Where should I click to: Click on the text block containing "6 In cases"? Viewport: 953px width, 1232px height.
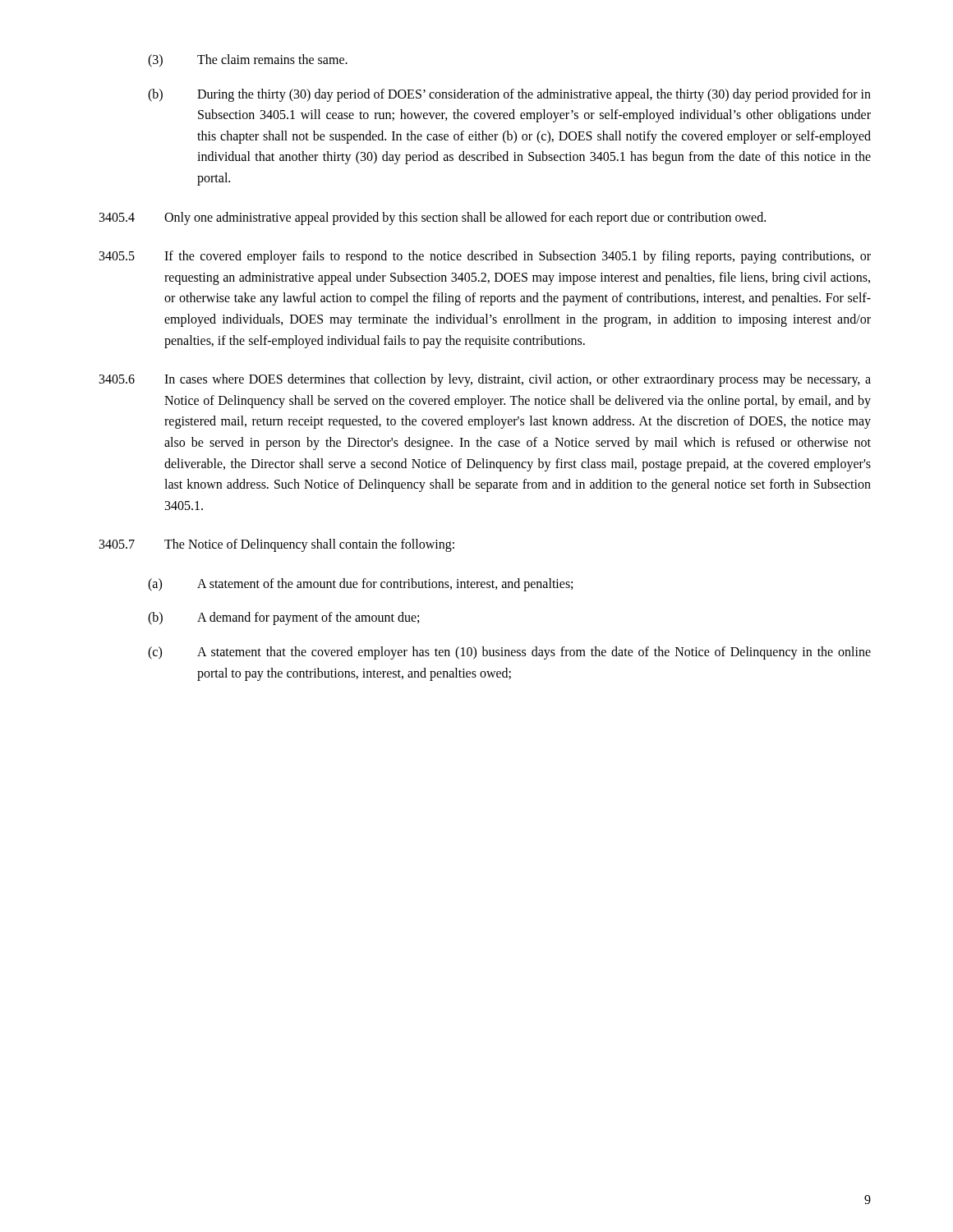click(x=485, y=442)
